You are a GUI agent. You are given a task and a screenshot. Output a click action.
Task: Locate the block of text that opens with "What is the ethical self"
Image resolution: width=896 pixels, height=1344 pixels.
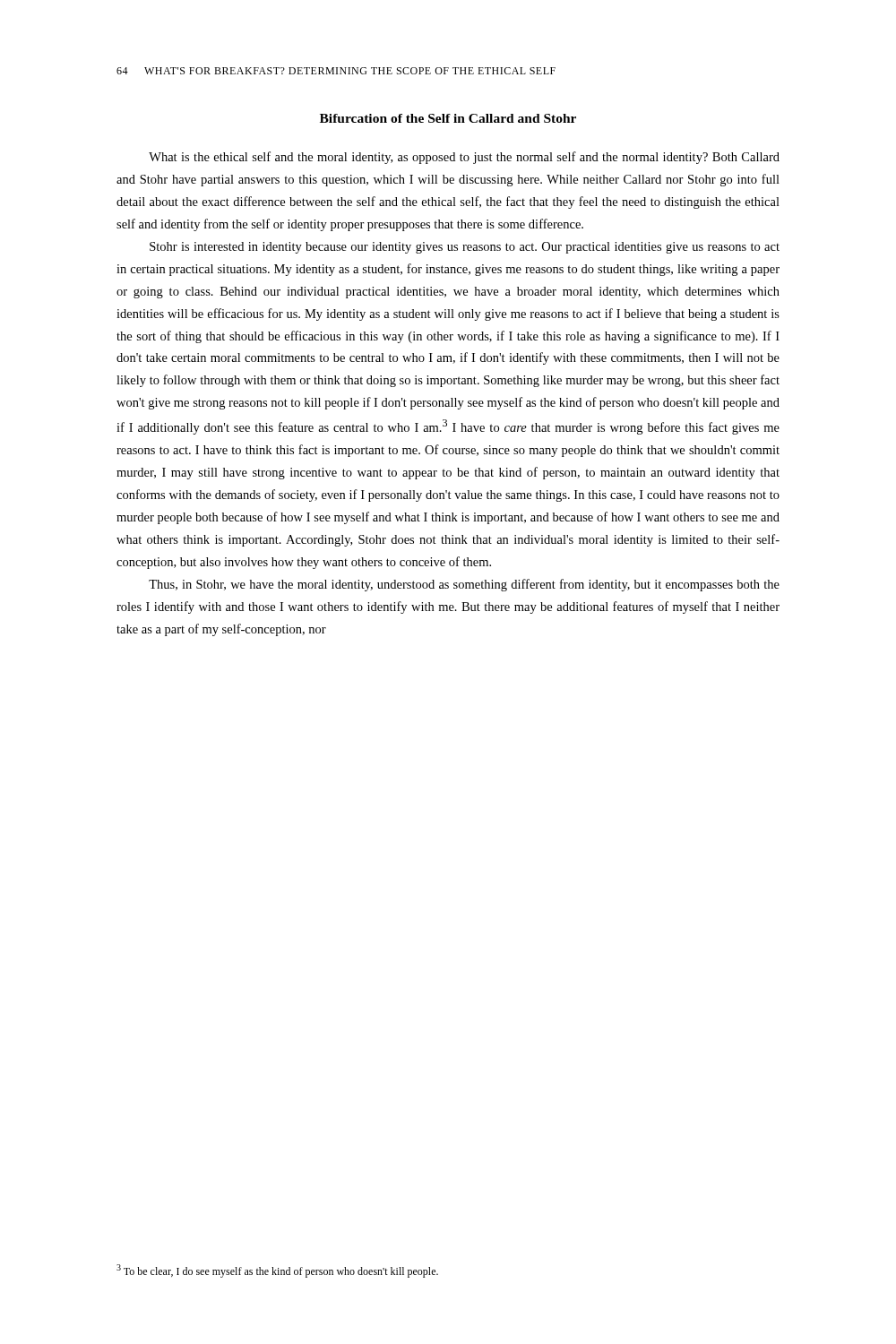pos(448,393)
